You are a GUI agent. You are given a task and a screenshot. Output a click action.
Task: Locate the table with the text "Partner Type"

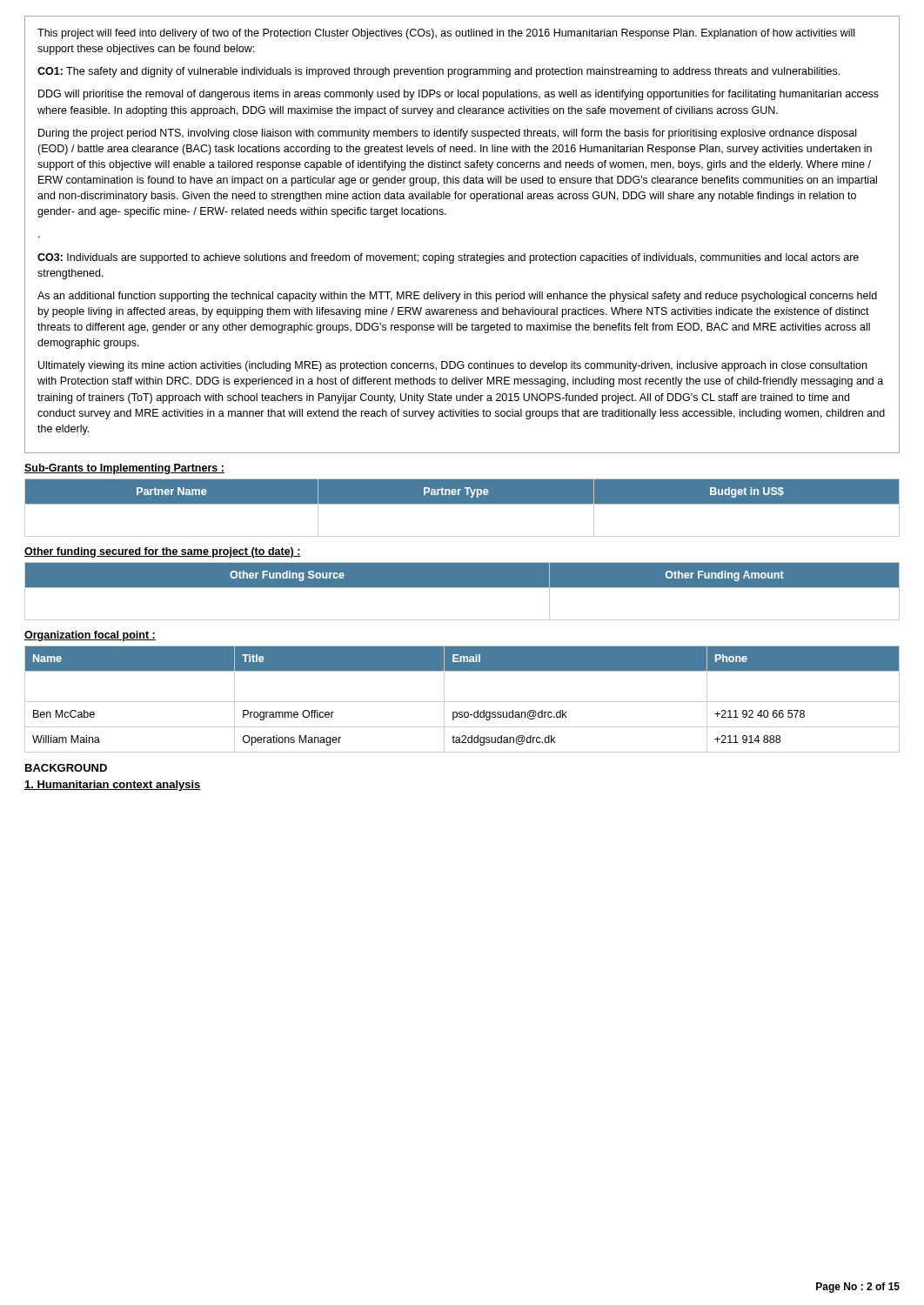click(462, 508)
